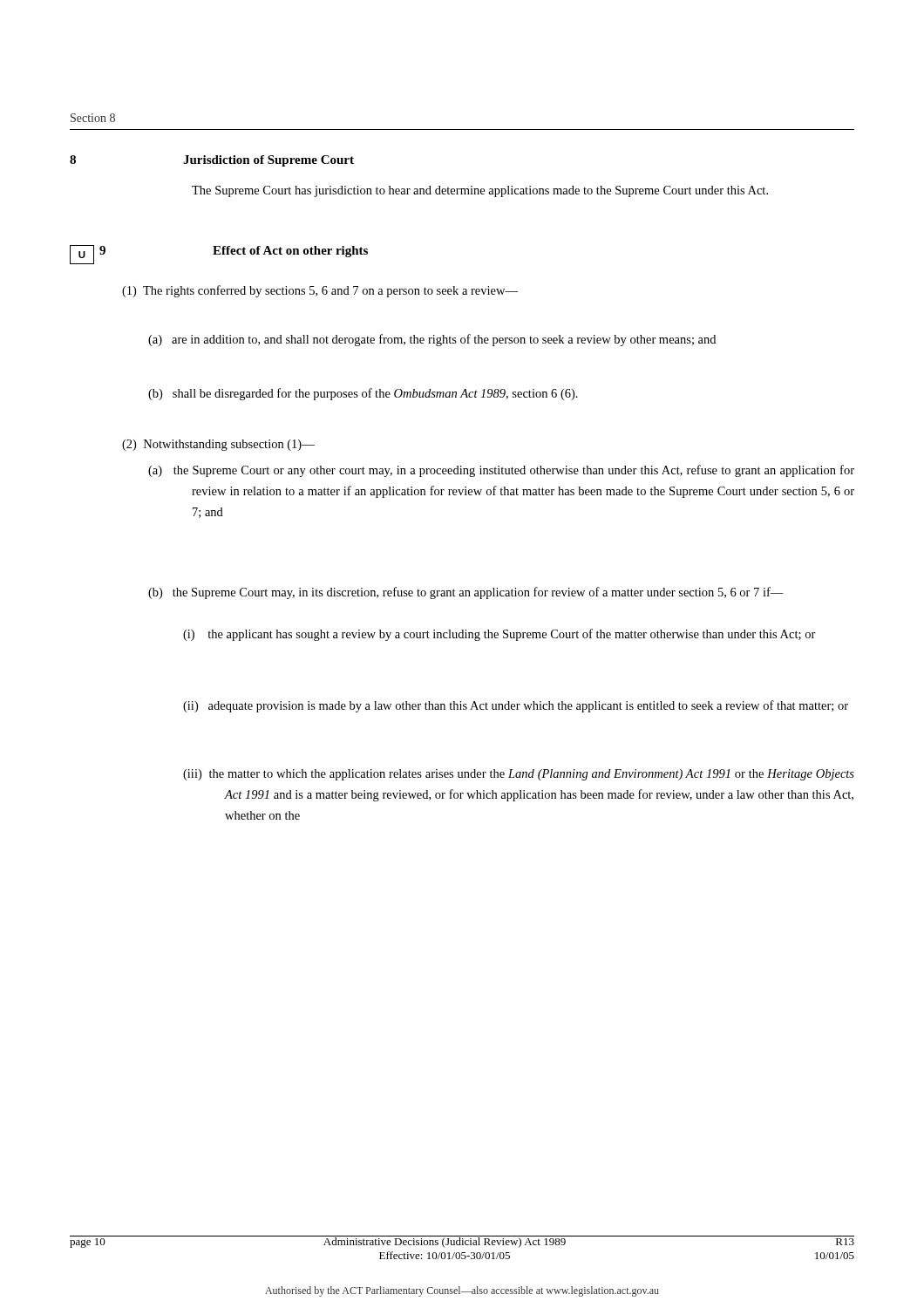924x1308 pixels.
Task: Click on the passage starting "Authorised by the ACT"
Action: [462, 1291]
